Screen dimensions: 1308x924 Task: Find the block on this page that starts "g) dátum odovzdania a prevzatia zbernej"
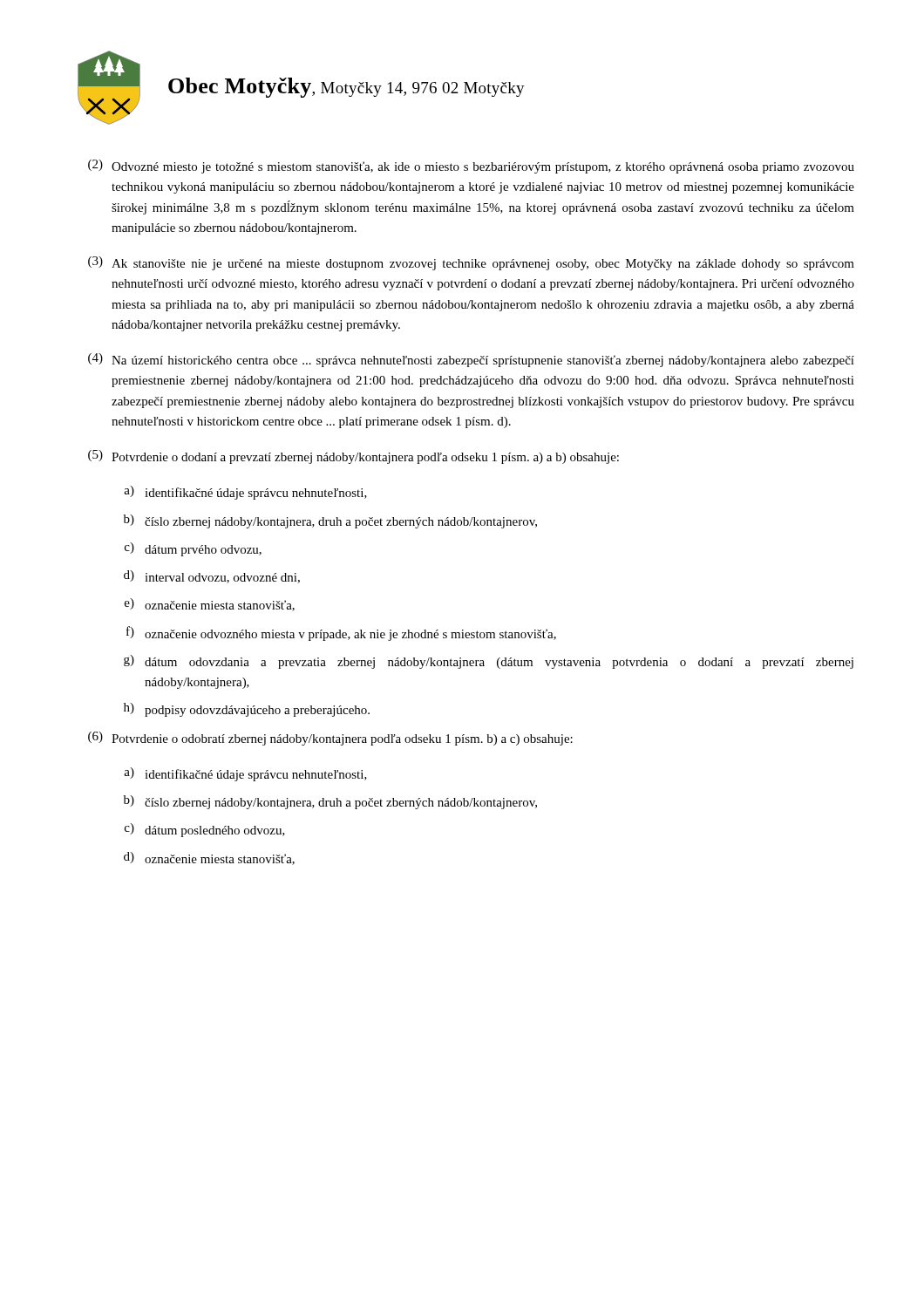pos(479,672)
